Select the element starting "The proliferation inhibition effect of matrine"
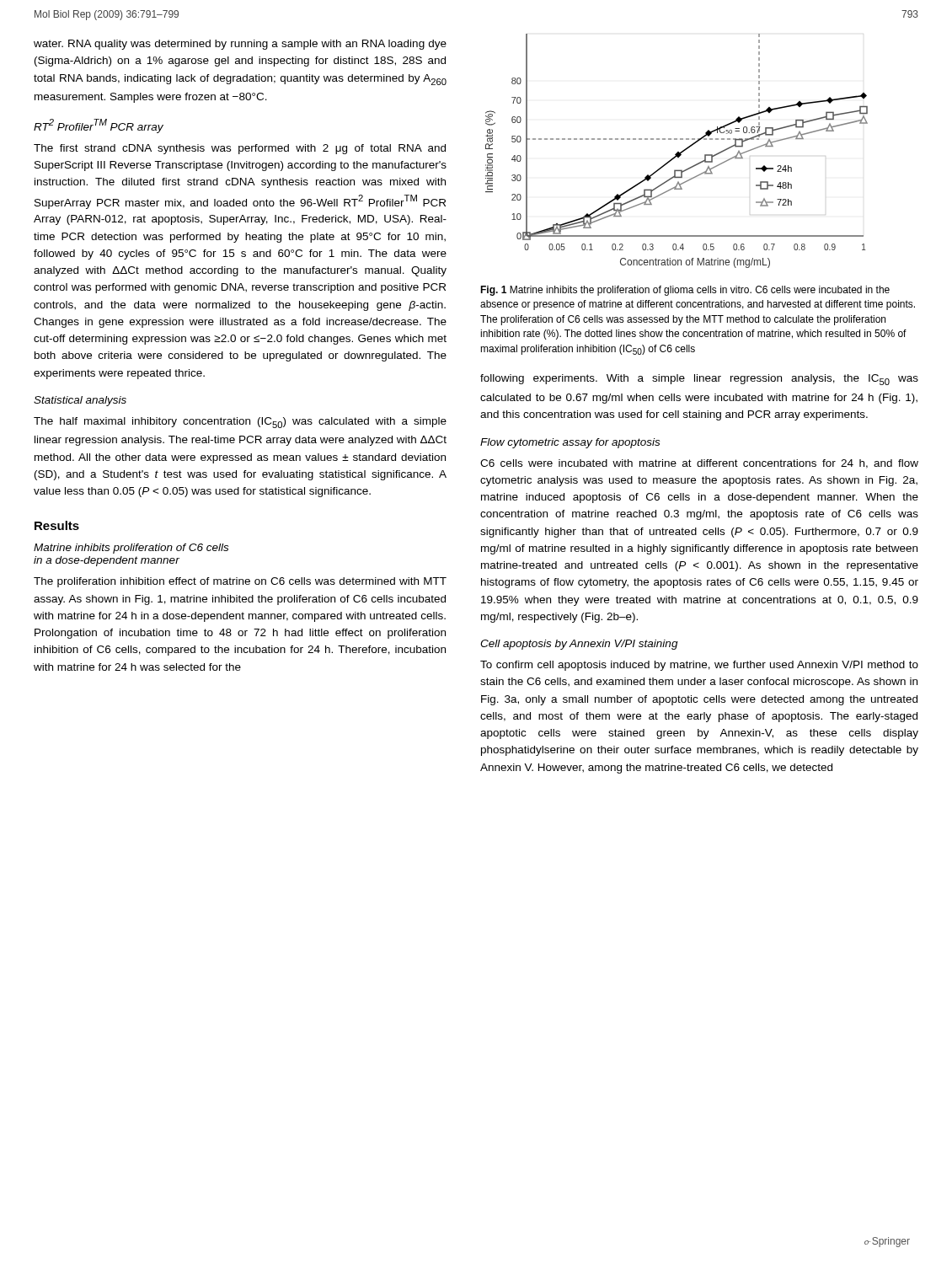The image size is (952, 1264). point(240,624)
